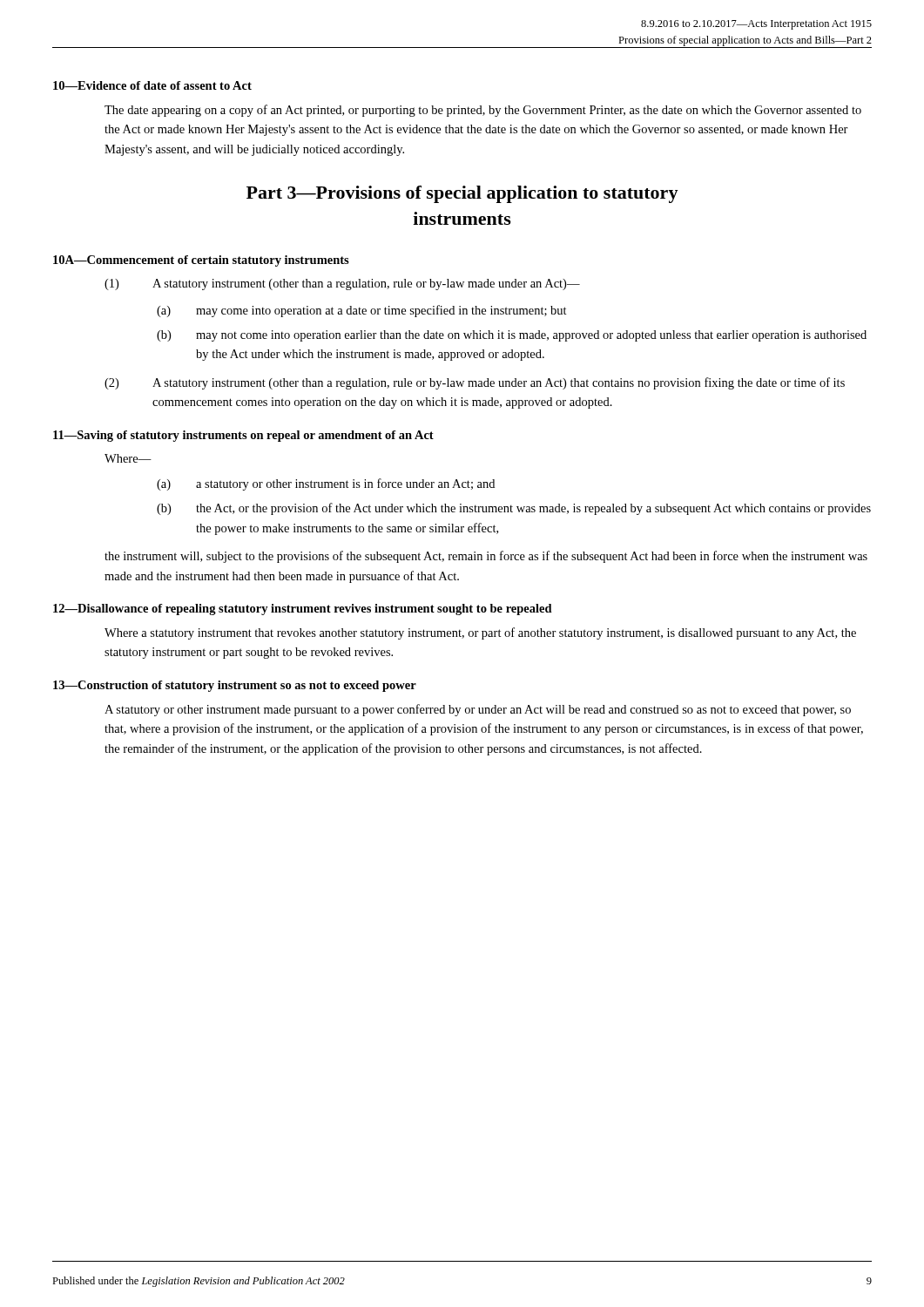Point to "Part 3—Provisions of special application to statutoryinstruments"
Viewport: 924px width, 1307px height.
click(x=462, y=205)
